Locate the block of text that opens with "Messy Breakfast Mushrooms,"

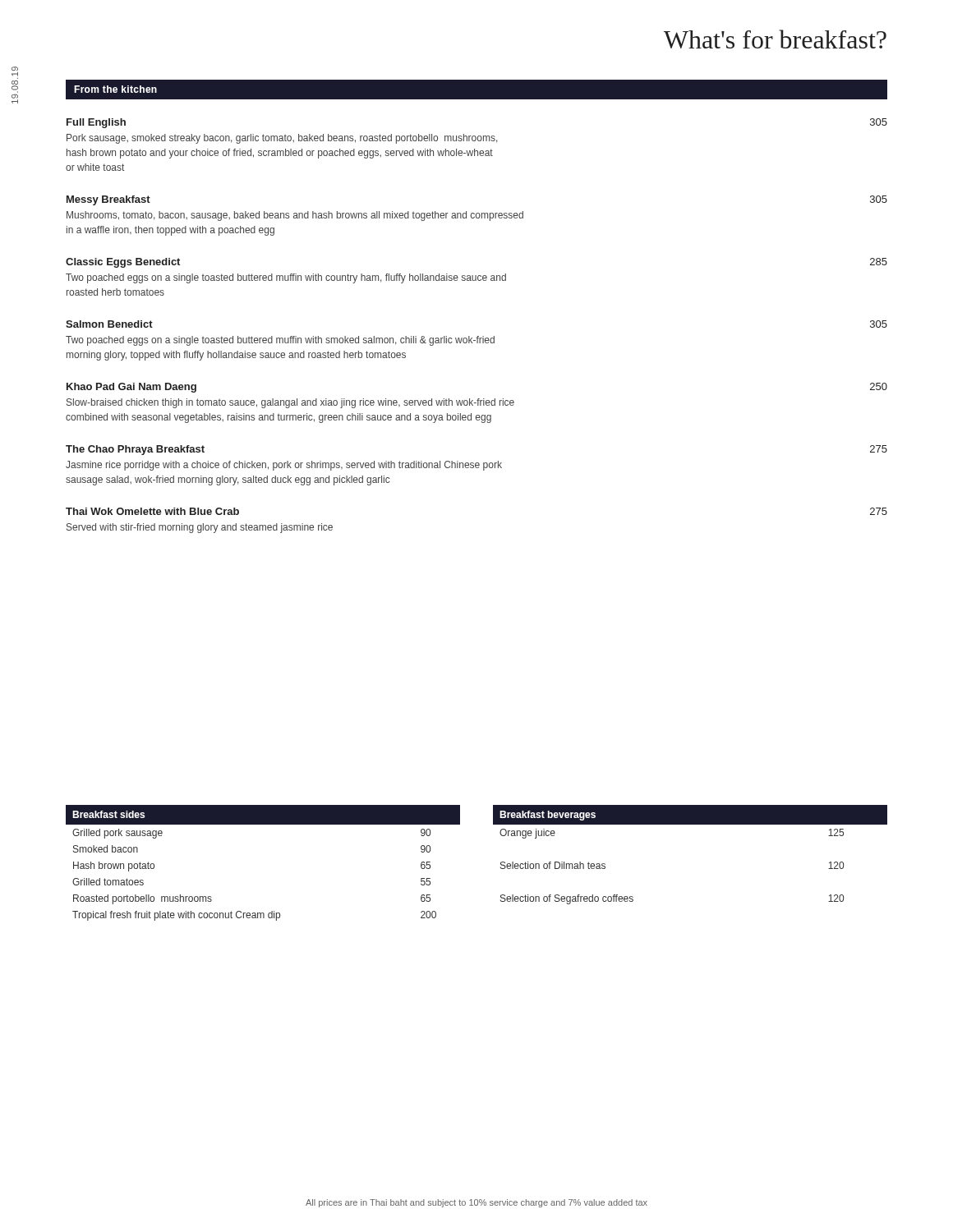click(x=476, y=215)
